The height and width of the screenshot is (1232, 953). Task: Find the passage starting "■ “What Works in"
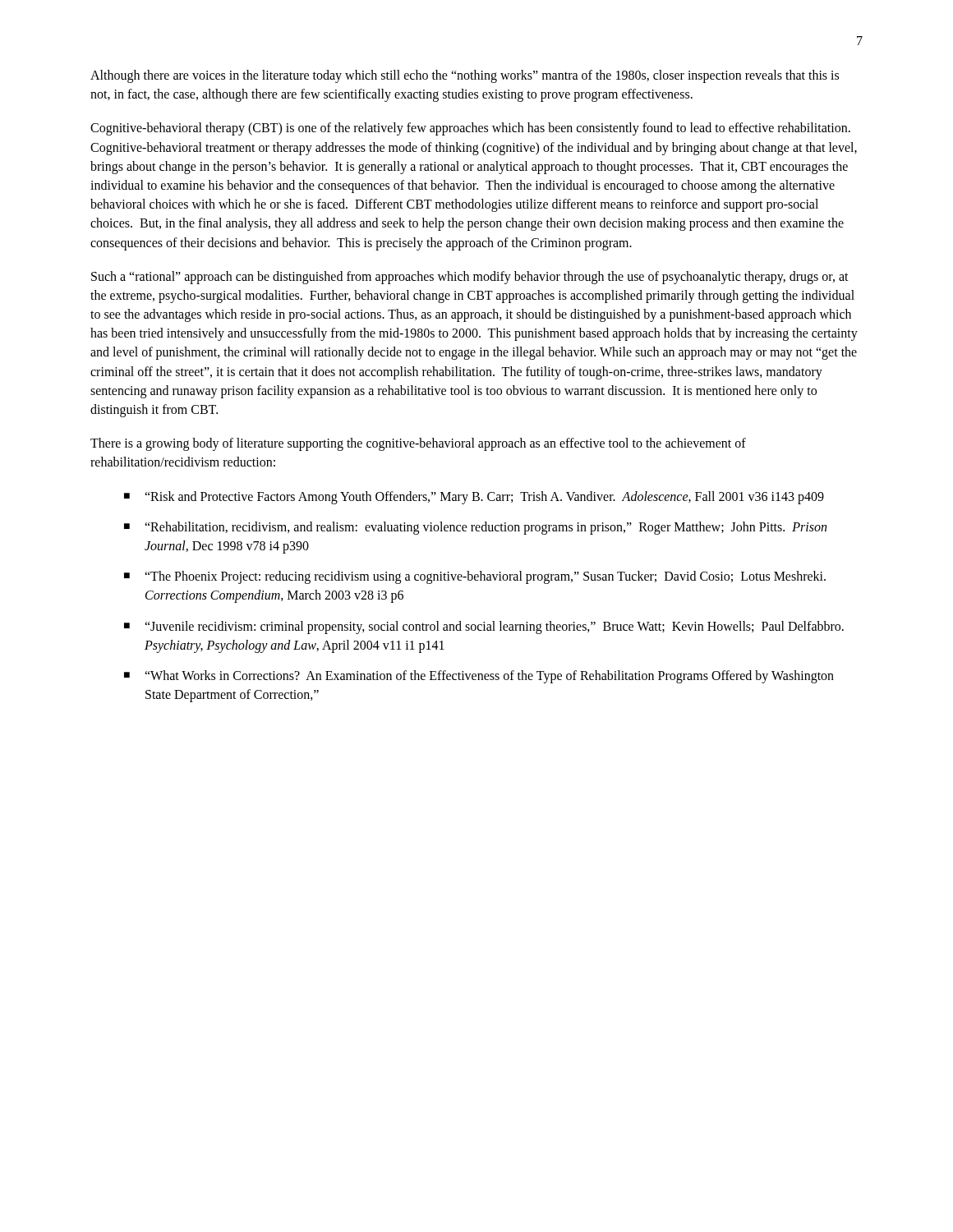click(493, 685)
